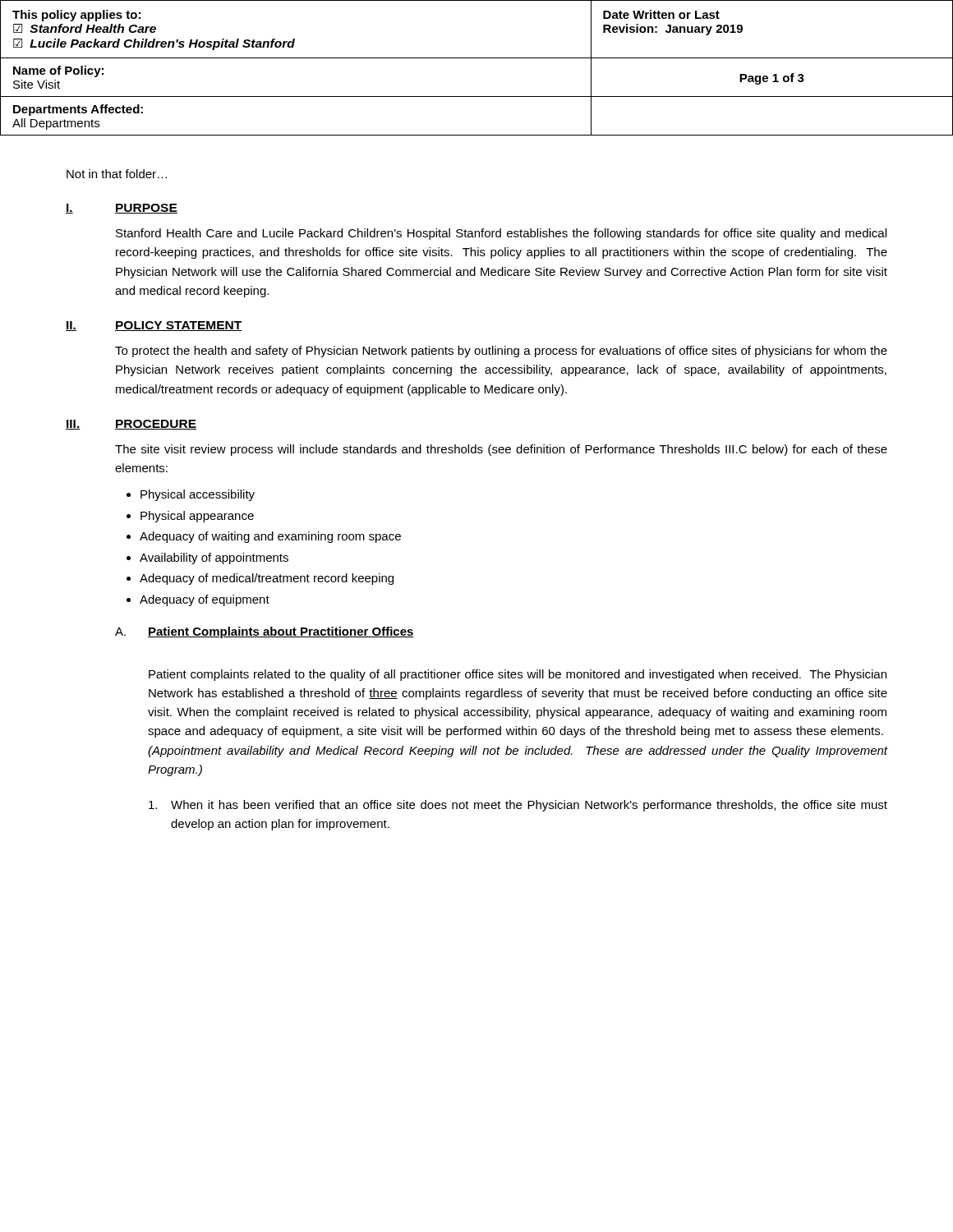Navigate to the block starting "To protect the health and"

click(x=501, y=369)
